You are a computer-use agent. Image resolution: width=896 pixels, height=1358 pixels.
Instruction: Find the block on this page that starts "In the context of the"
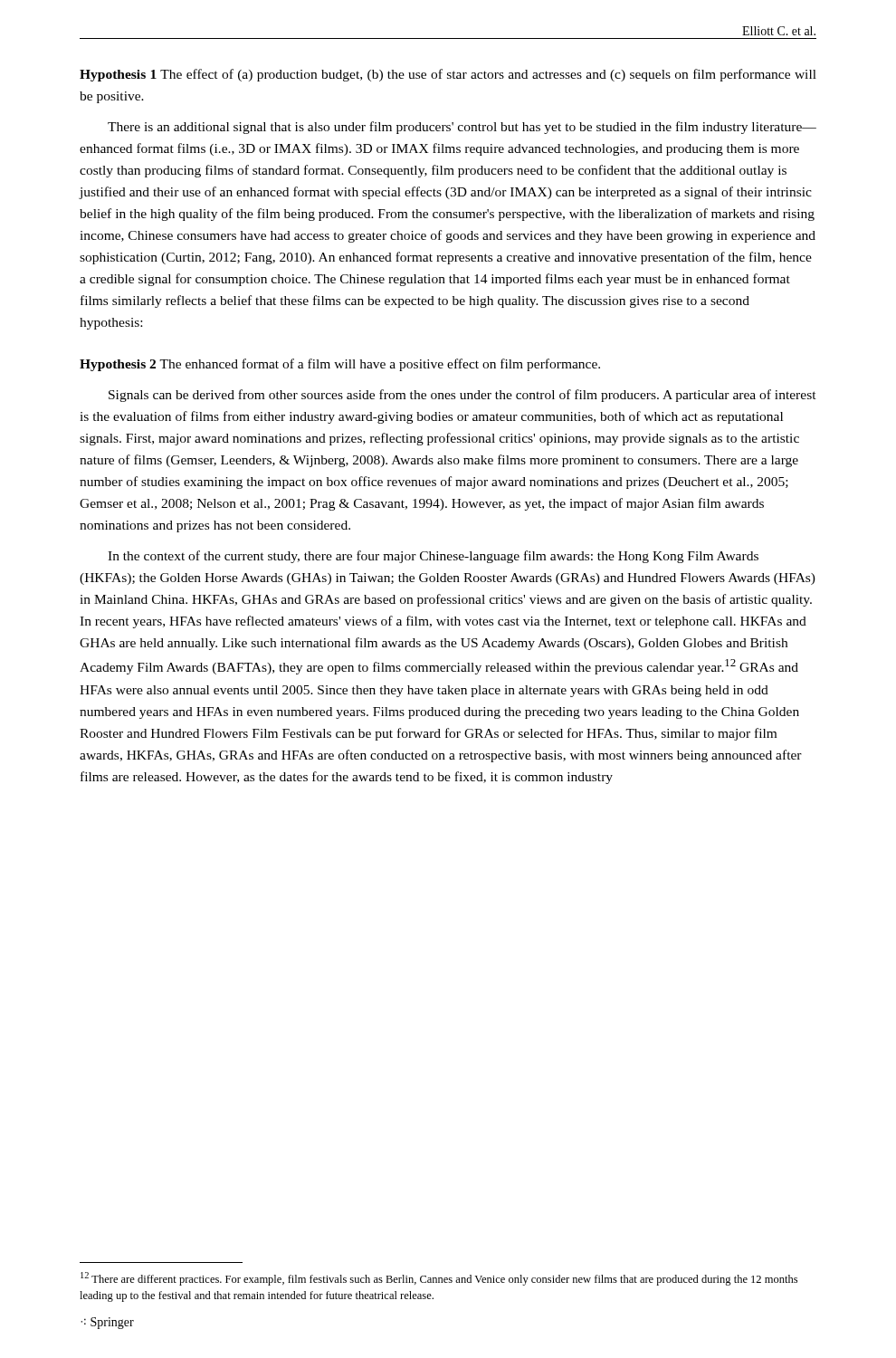click(x=448, y=666)
